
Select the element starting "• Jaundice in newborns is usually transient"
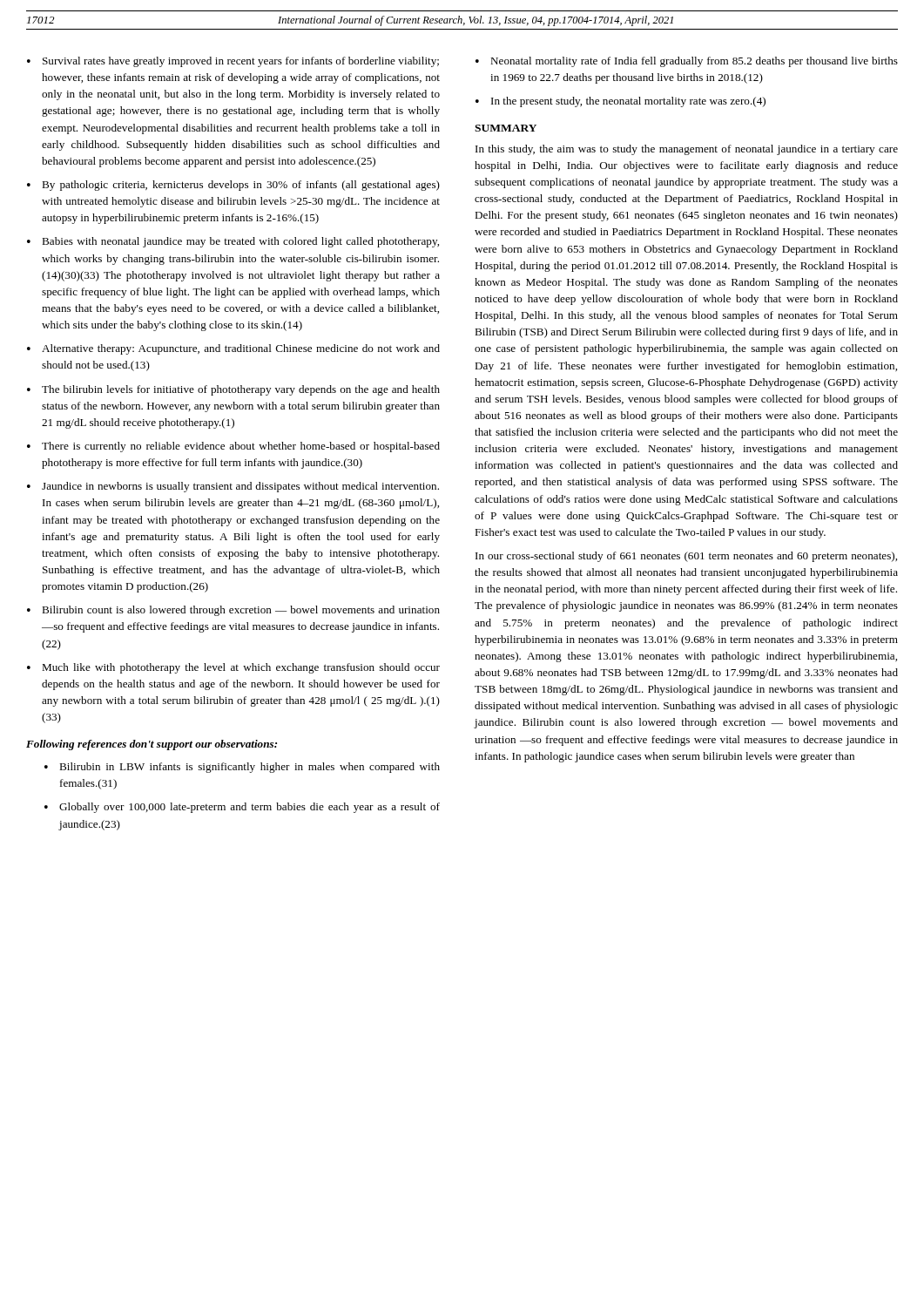pos(233,536)
